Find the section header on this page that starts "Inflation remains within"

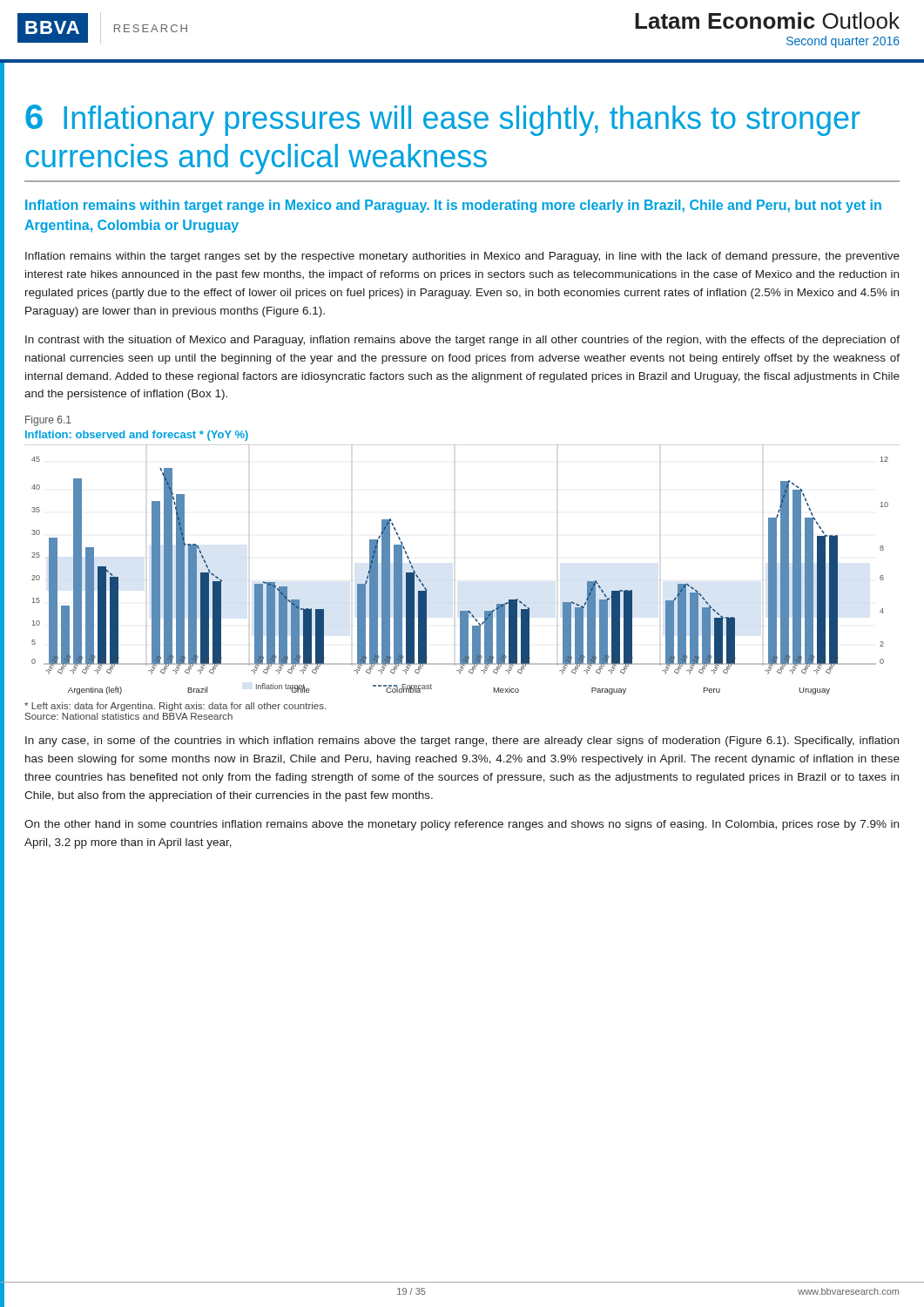[453, 215]
